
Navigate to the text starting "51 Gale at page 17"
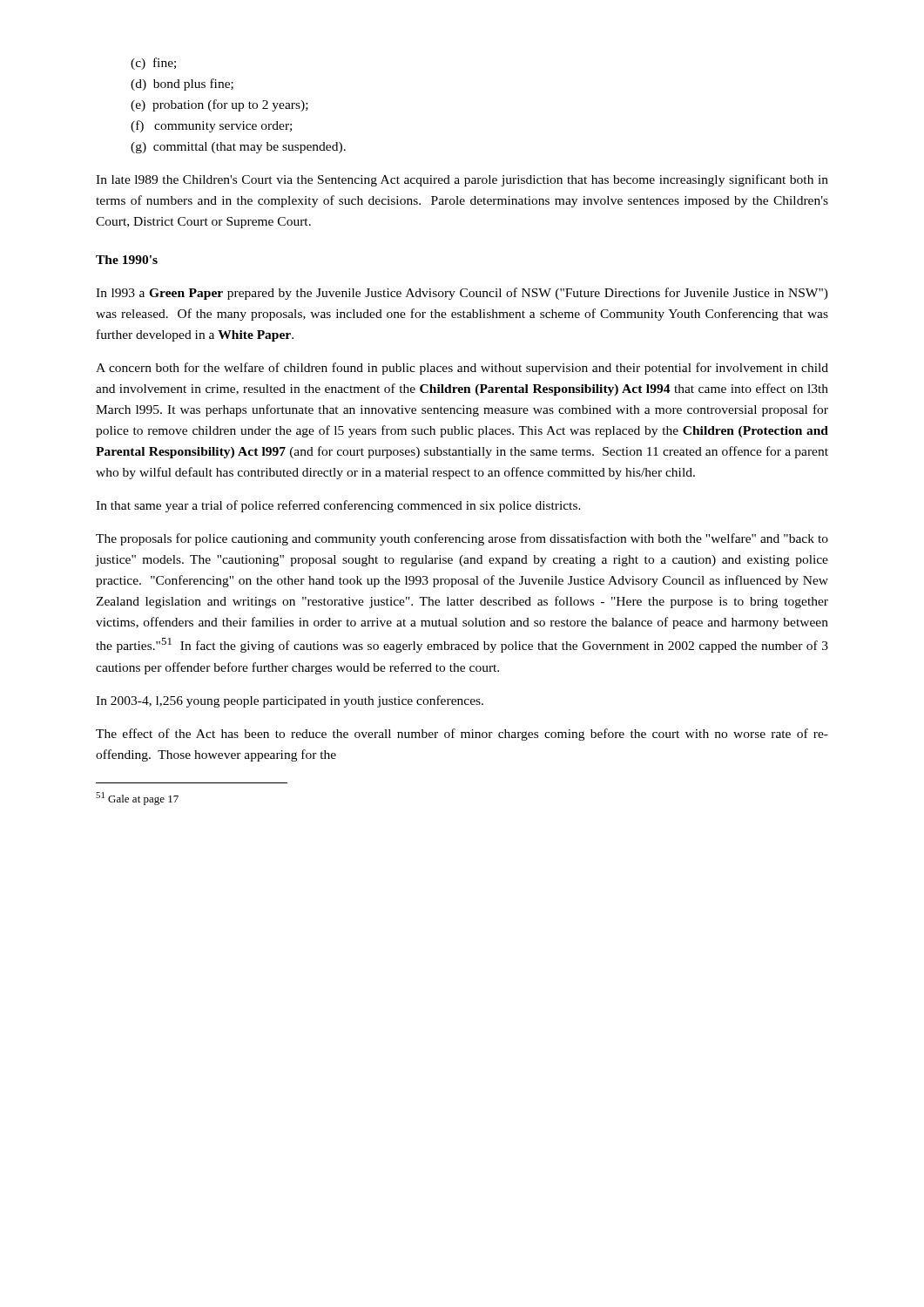tap(137, 799)
